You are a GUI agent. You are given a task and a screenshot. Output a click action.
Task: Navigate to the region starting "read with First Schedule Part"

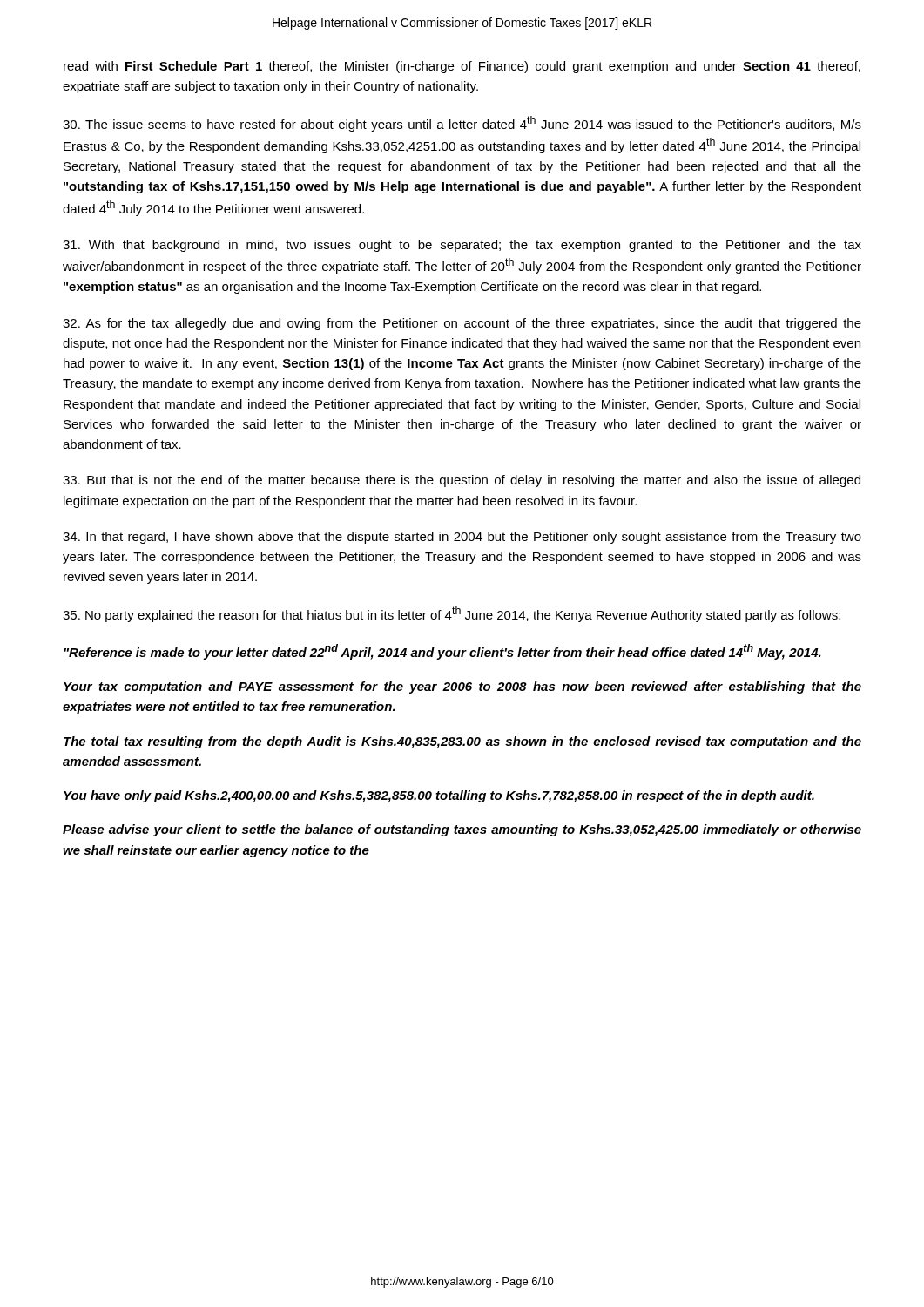tap(462, 76)
